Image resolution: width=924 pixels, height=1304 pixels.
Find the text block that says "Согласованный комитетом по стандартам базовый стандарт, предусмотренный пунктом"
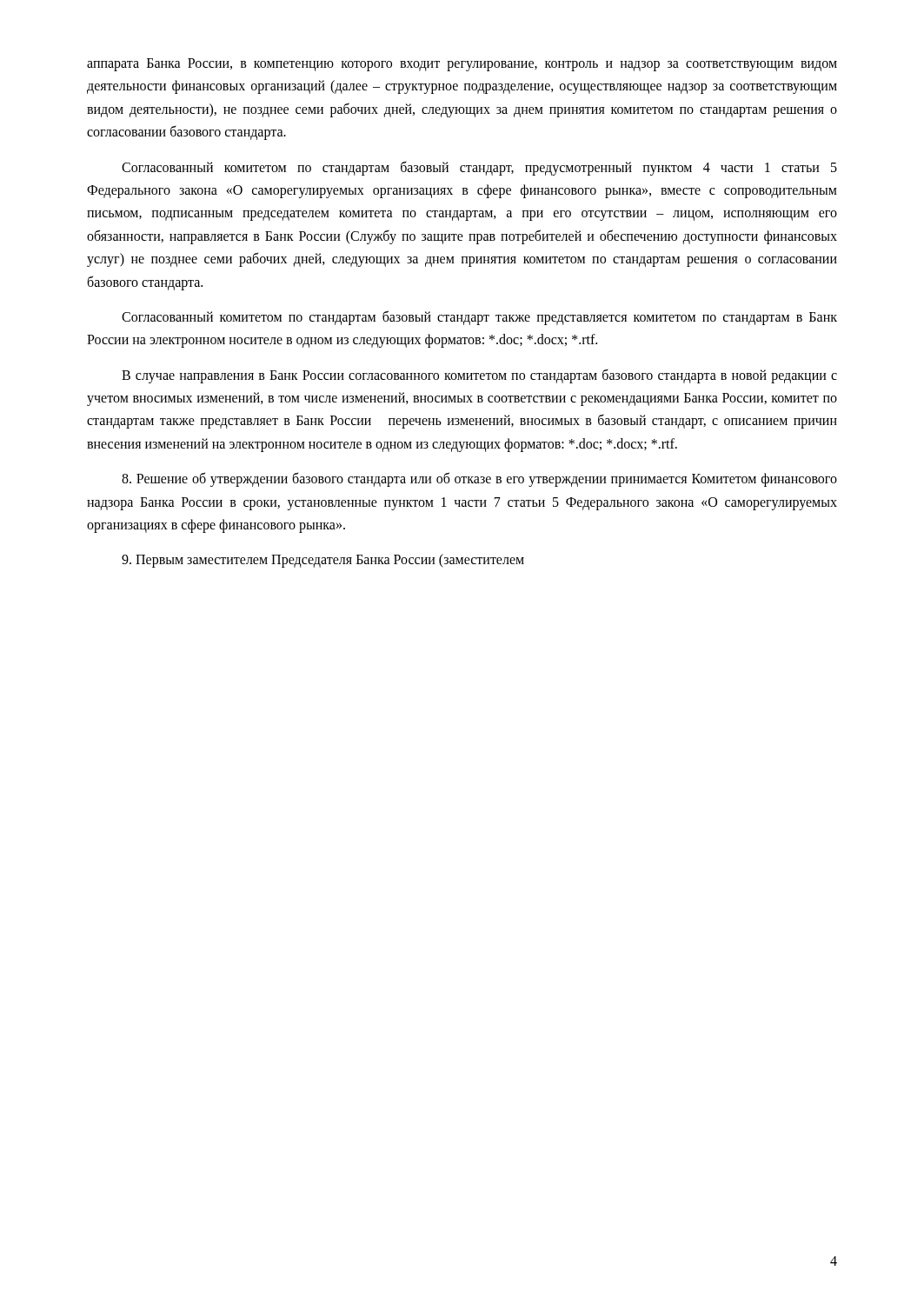pyautogui.click(x=462, y=224)
